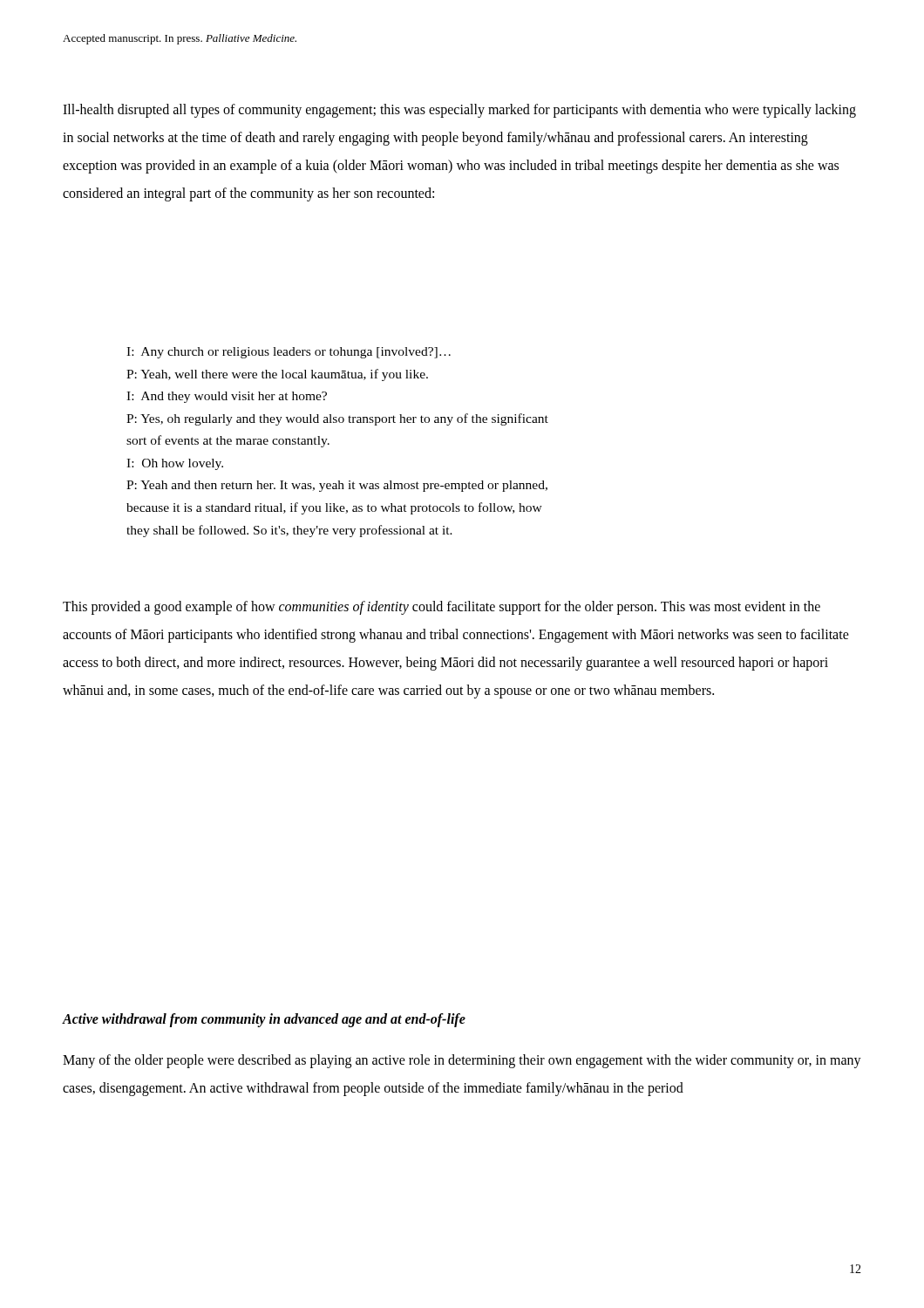This screenshot has width=924, height=1308.
Task: Point to the region starting "This provided a good example of how communities"
Action: point(456,648)
